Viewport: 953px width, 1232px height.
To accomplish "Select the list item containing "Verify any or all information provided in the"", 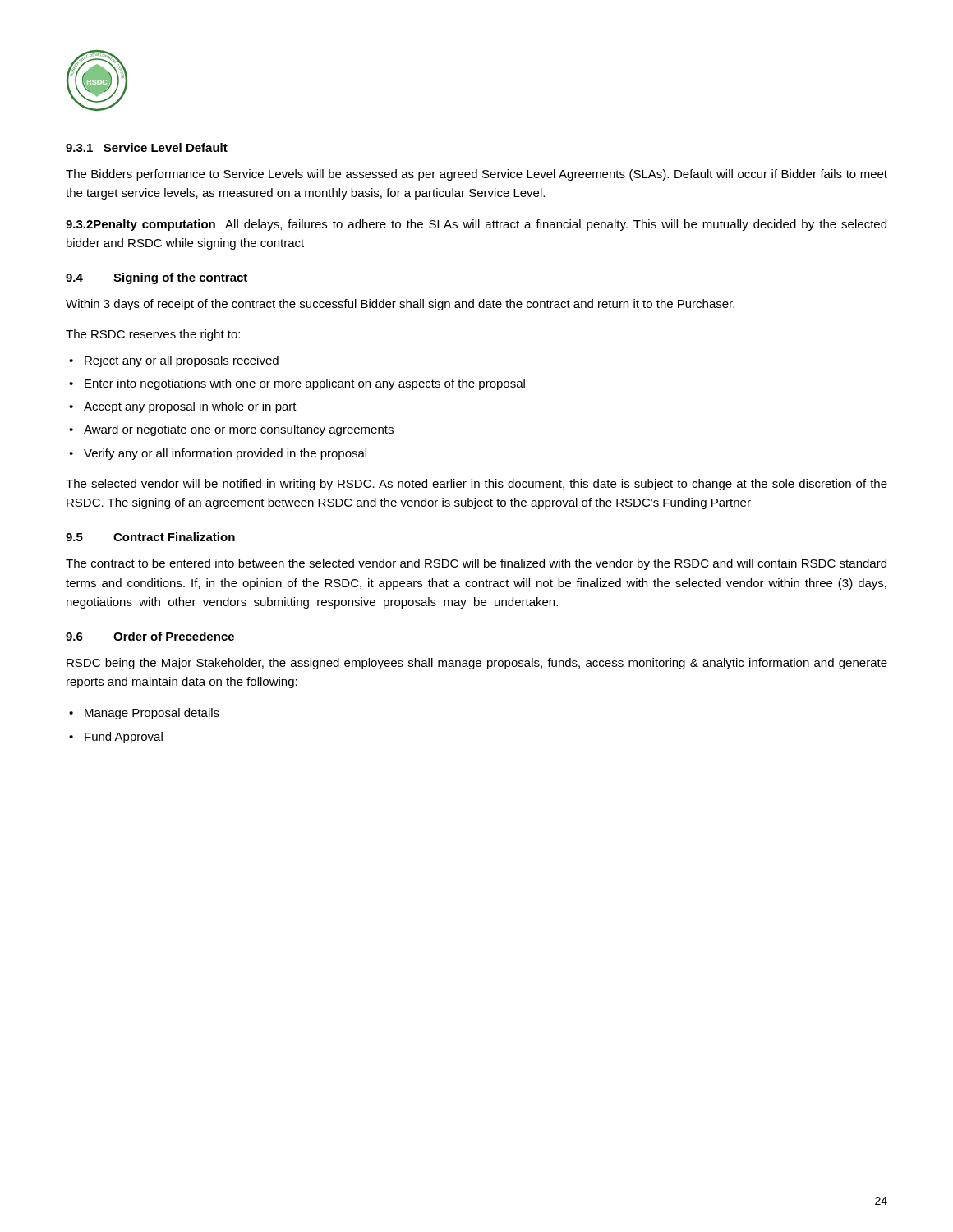I will pyautogui.click(x=226, y=453).
